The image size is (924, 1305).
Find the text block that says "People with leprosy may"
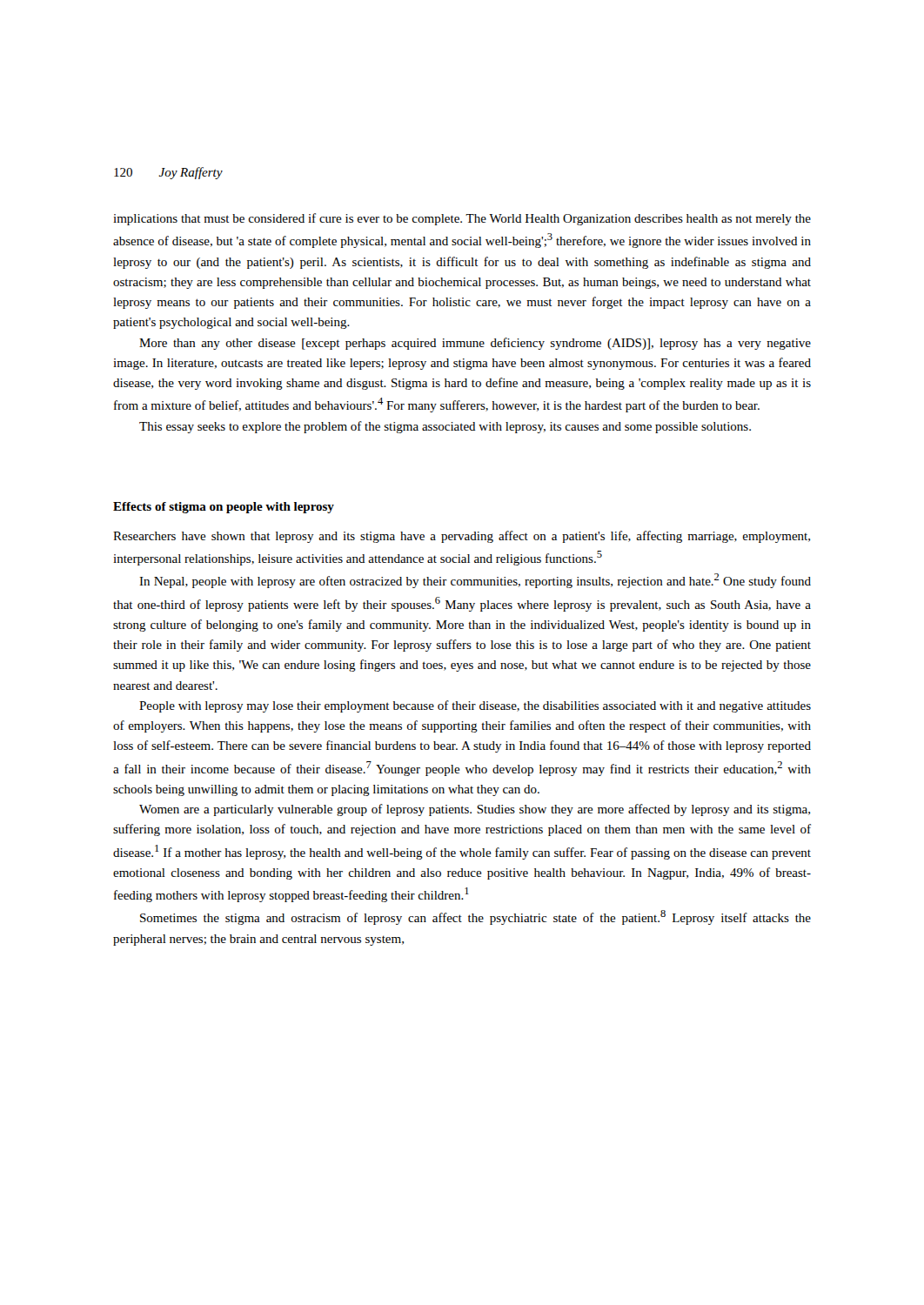[x=462, y=748]
